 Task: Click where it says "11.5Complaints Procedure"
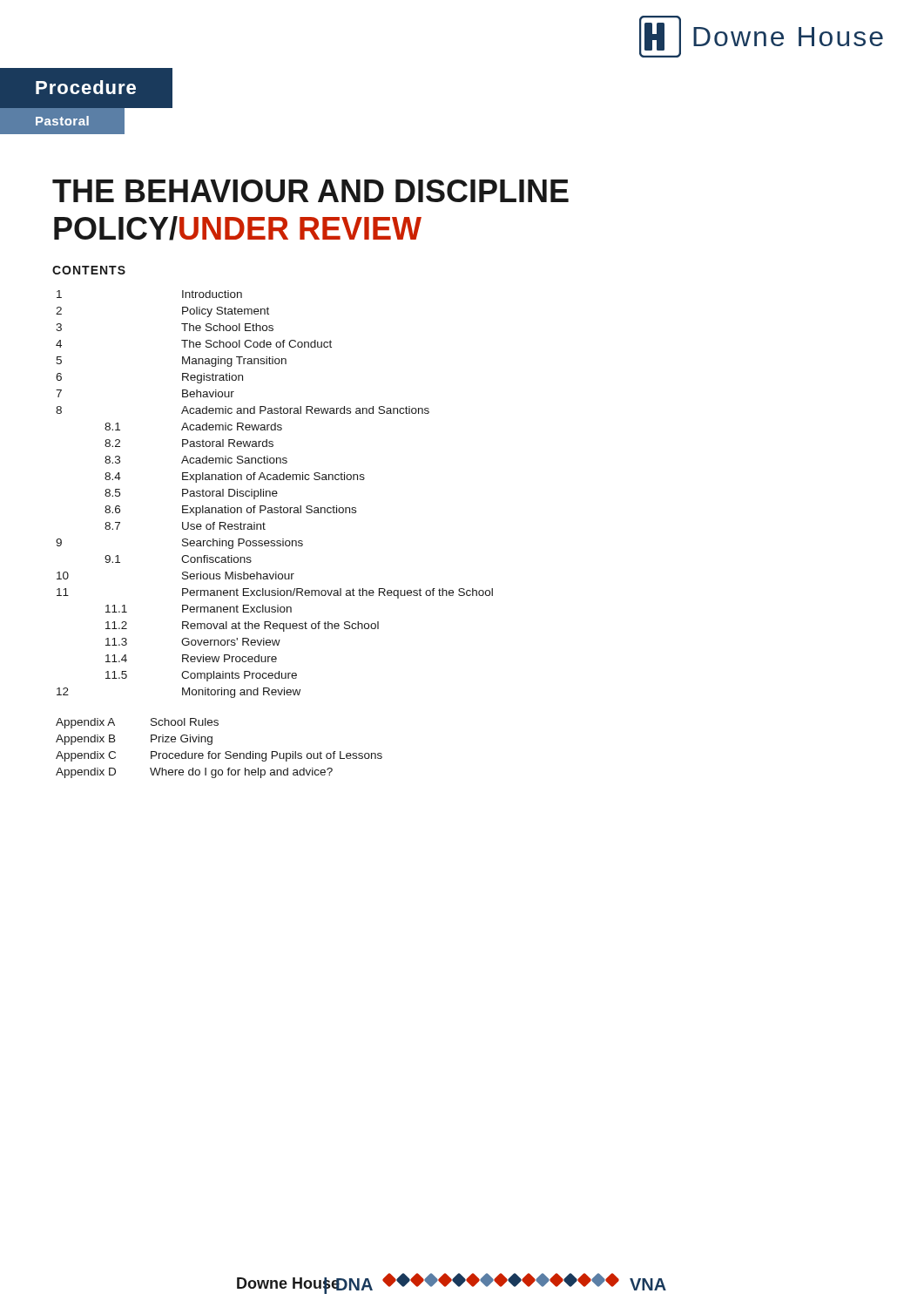(201, 676)
